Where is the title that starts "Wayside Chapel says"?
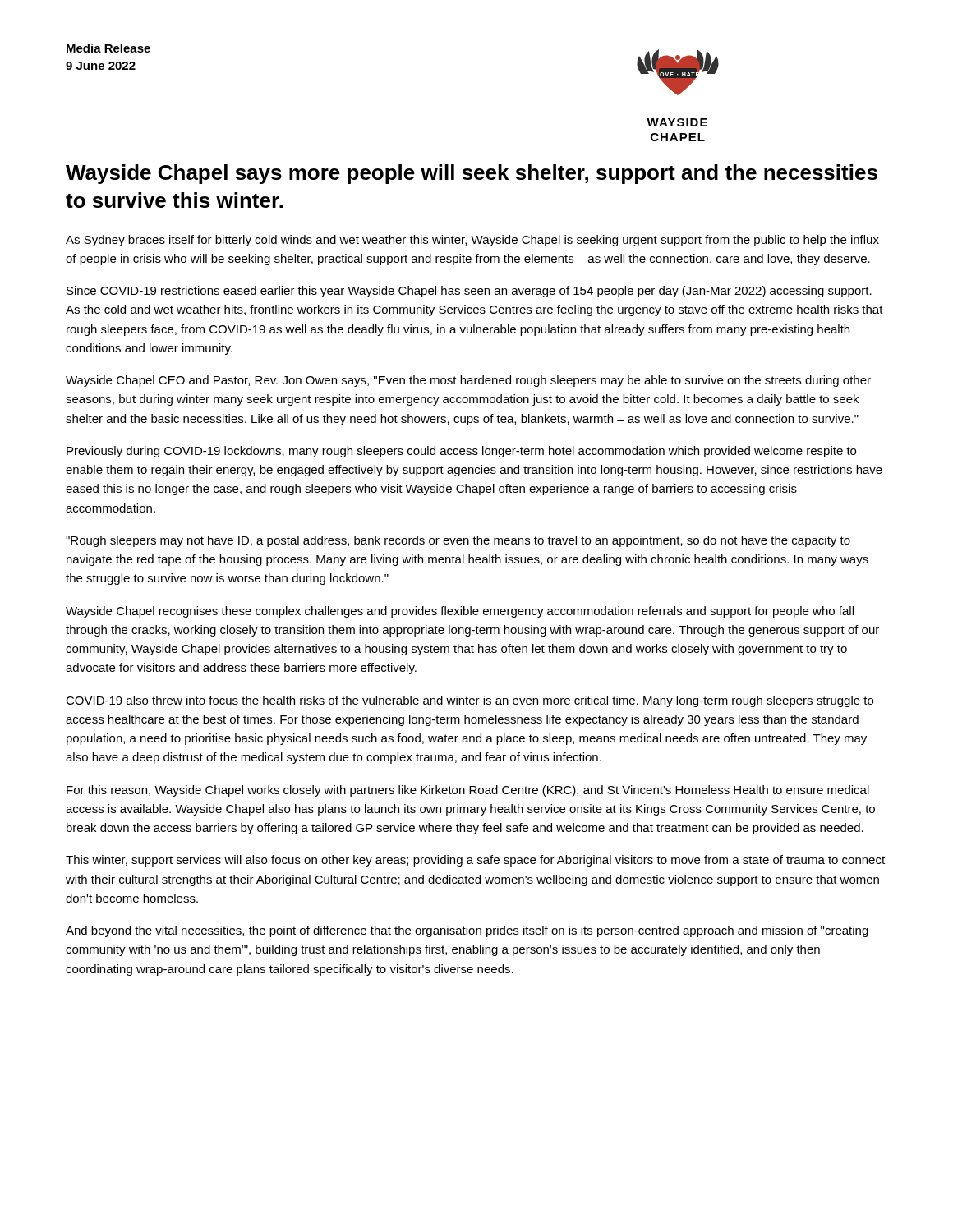 pos(476,187)
